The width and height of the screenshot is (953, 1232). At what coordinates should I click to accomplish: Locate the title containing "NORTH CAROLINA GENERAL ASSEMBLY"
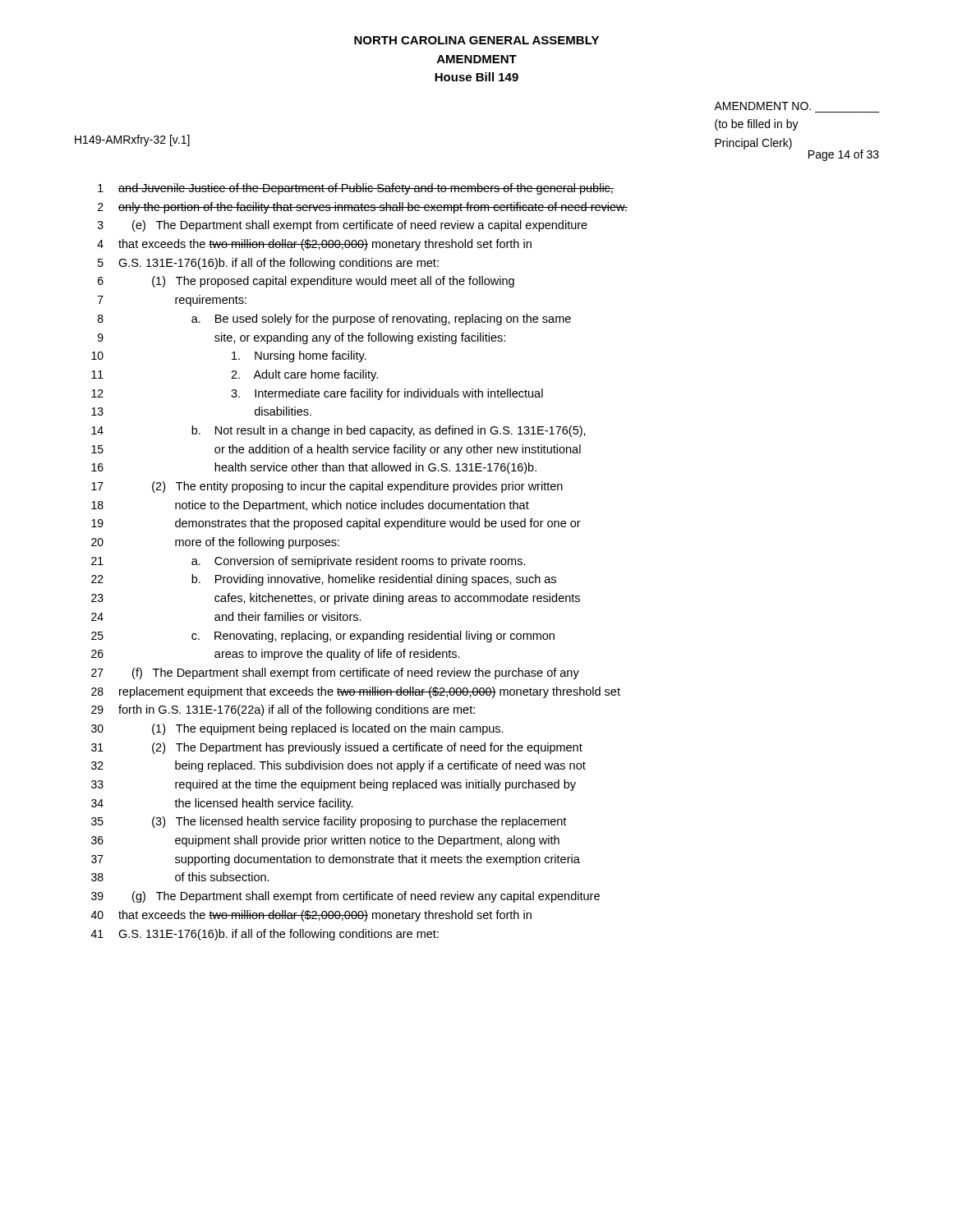click(476, 58)
